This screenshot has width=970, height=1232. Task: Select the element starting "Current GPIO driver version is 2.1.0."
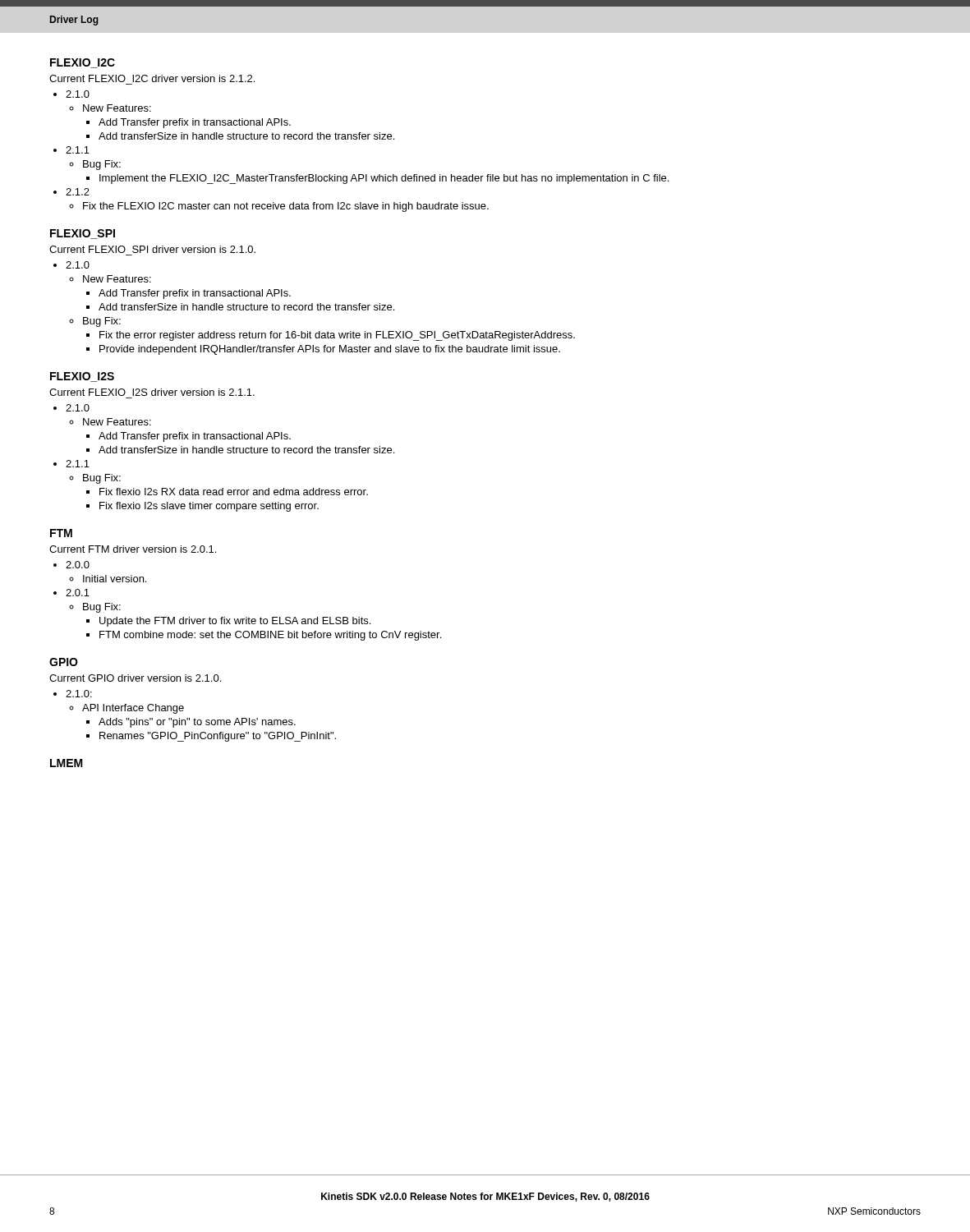click(136, 678)
